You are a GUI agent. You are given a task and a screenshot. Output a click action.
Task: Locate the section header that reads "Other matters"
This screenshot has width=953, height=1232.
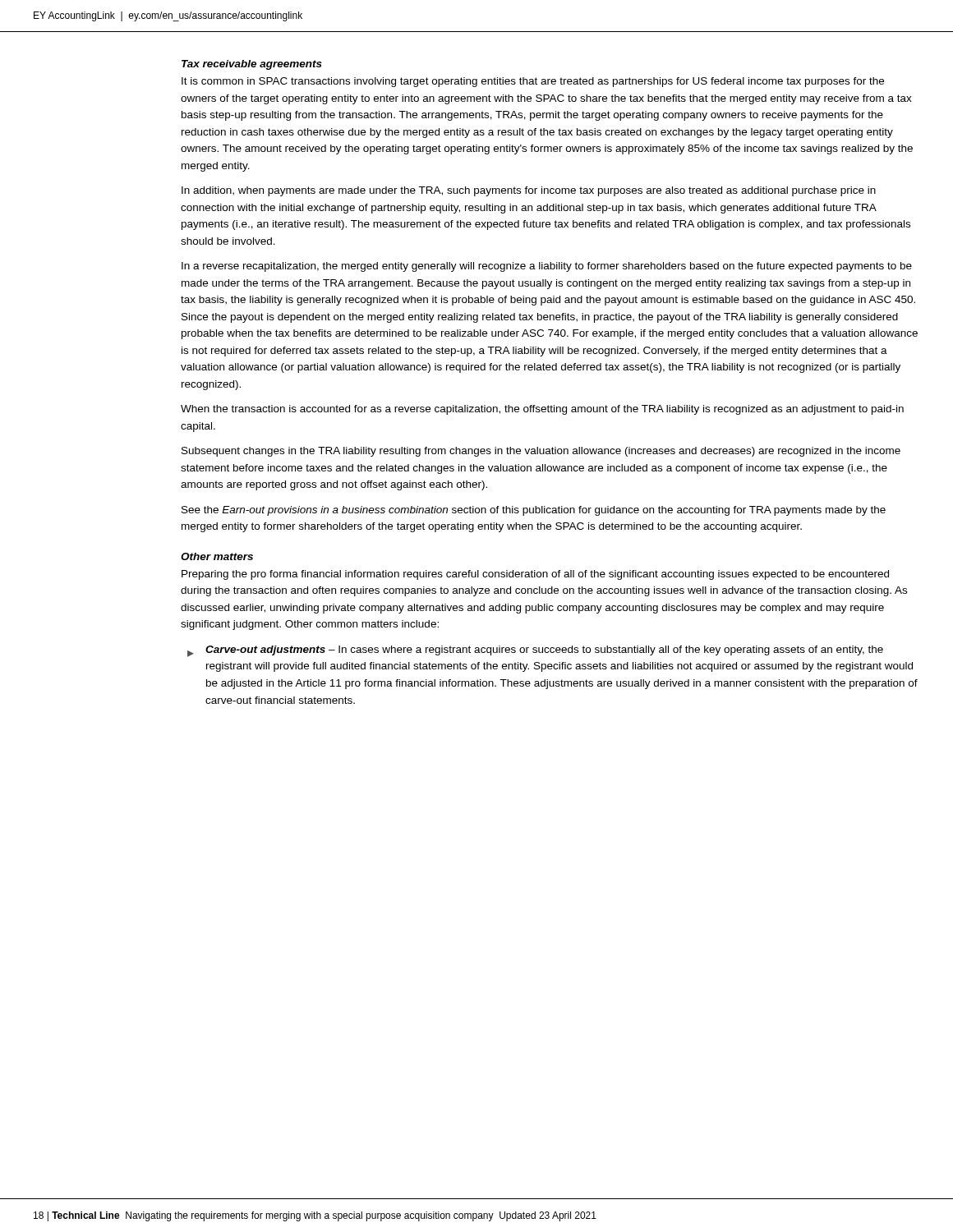[217, 556]
